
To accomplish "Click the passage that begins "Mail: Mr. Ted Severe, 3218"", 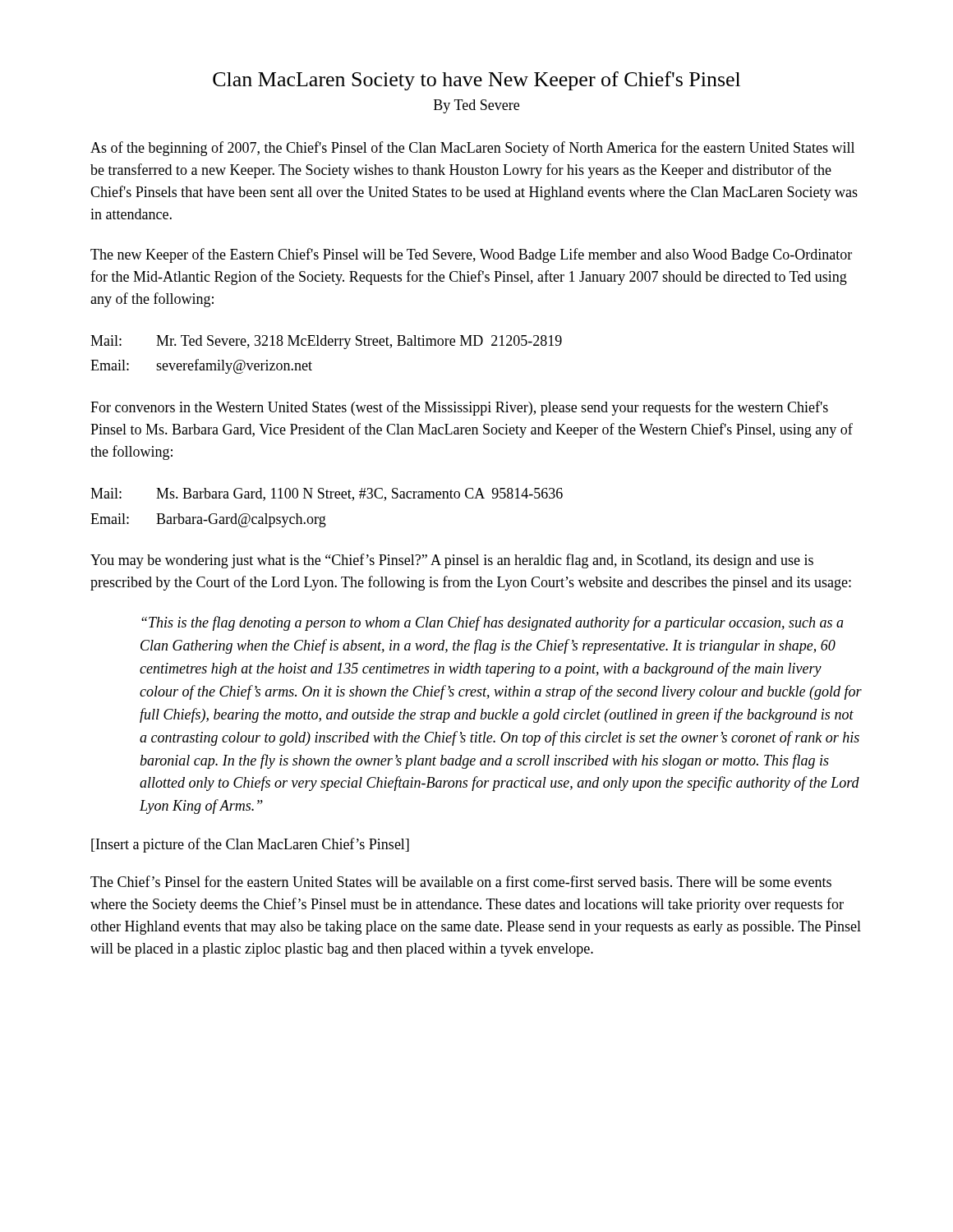I will [476, 353].
